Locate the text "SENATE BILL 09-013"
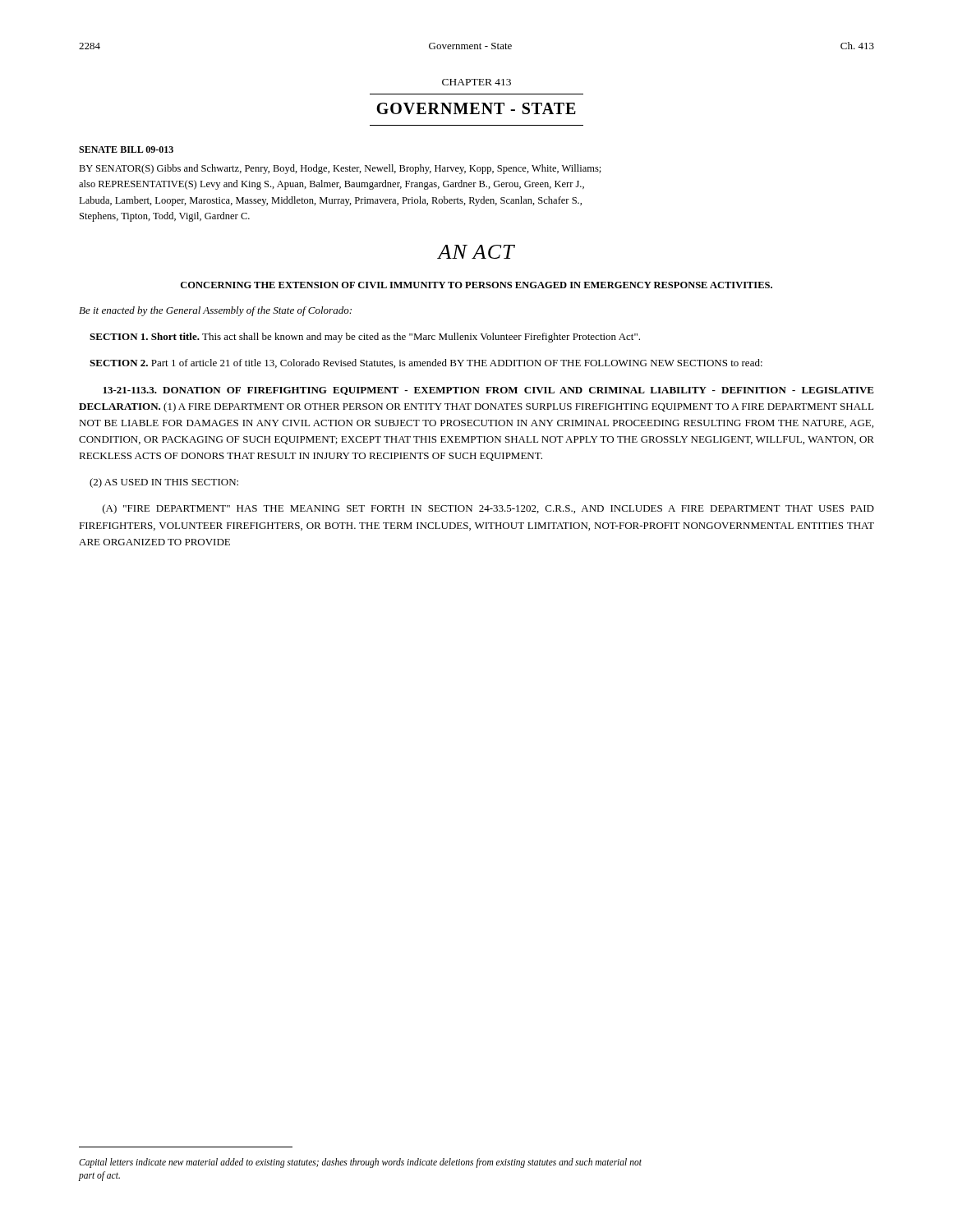 [x=126, y=150]
